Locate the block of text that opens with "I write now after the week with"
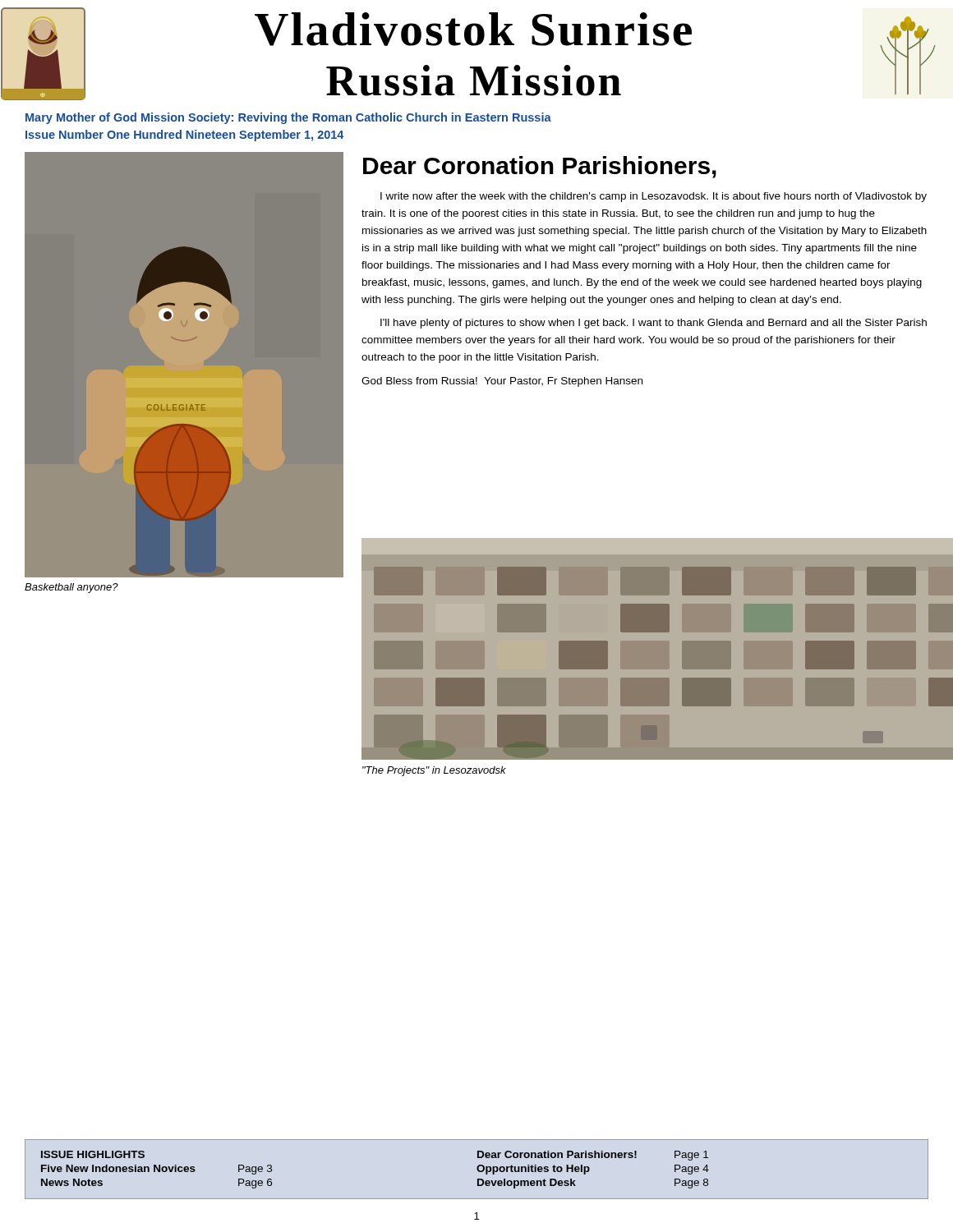 tap(645, 289)
